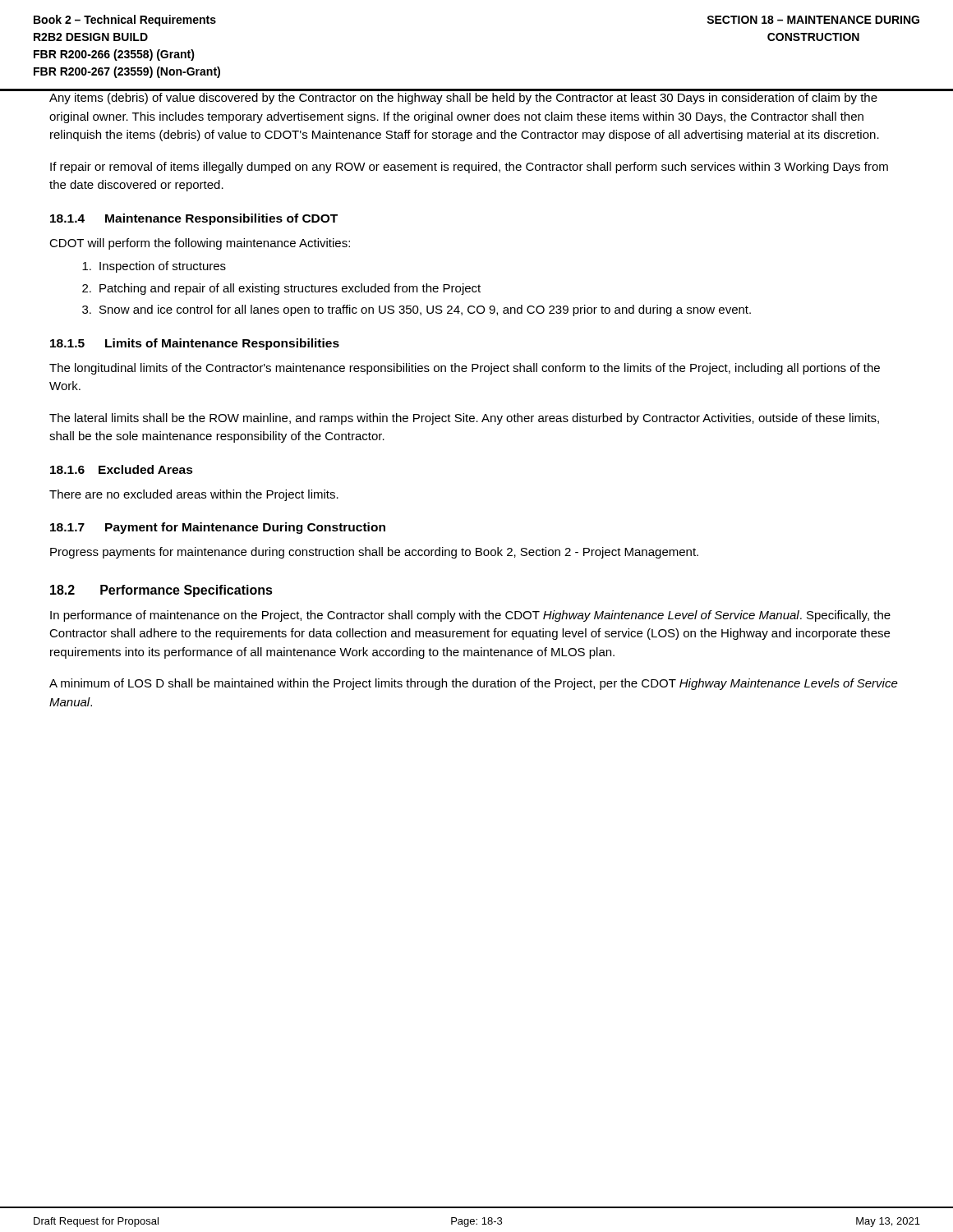This screenshot has height=1232, width=953.
Task: Navigate to the text block starting "There are no excluded"
Action: point(194,494)
